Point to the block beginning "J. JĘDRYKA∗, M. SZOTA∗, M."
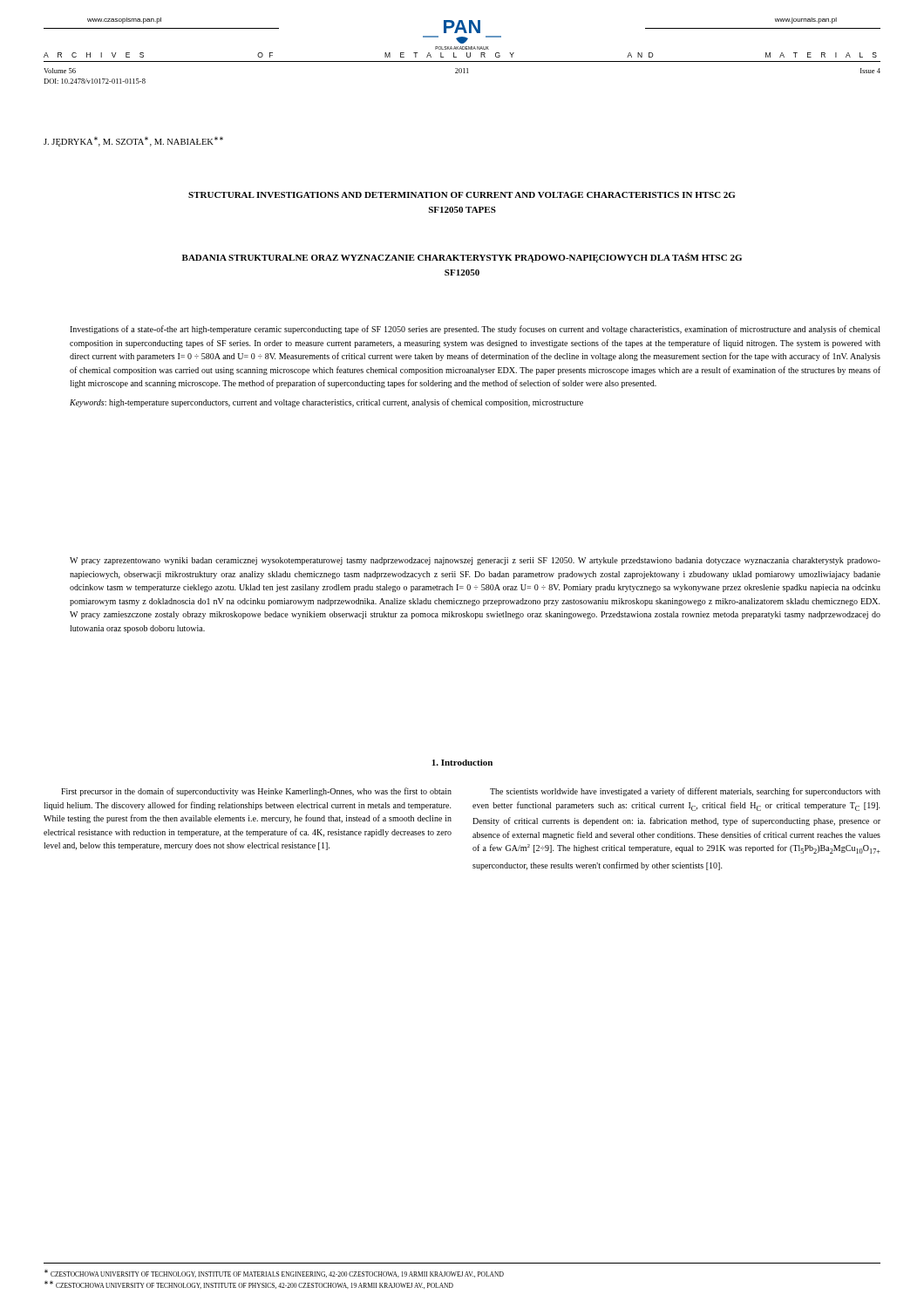The width and height of the screenshot is (924, 1308). 134,141
